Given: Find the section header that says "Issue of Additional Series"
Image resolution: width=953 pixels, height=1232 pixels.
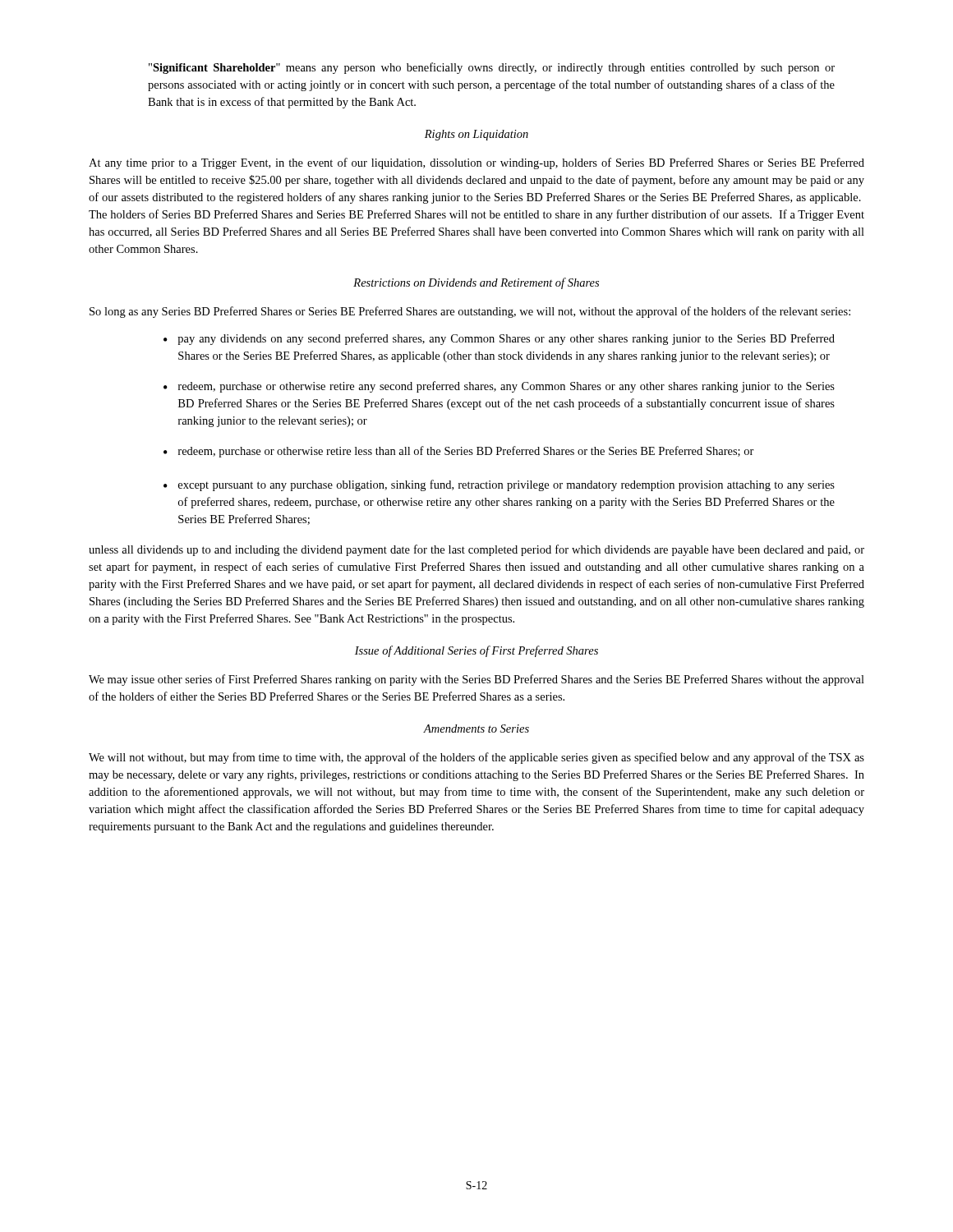Looking at the screenshot, I should [x=476, y=650].
